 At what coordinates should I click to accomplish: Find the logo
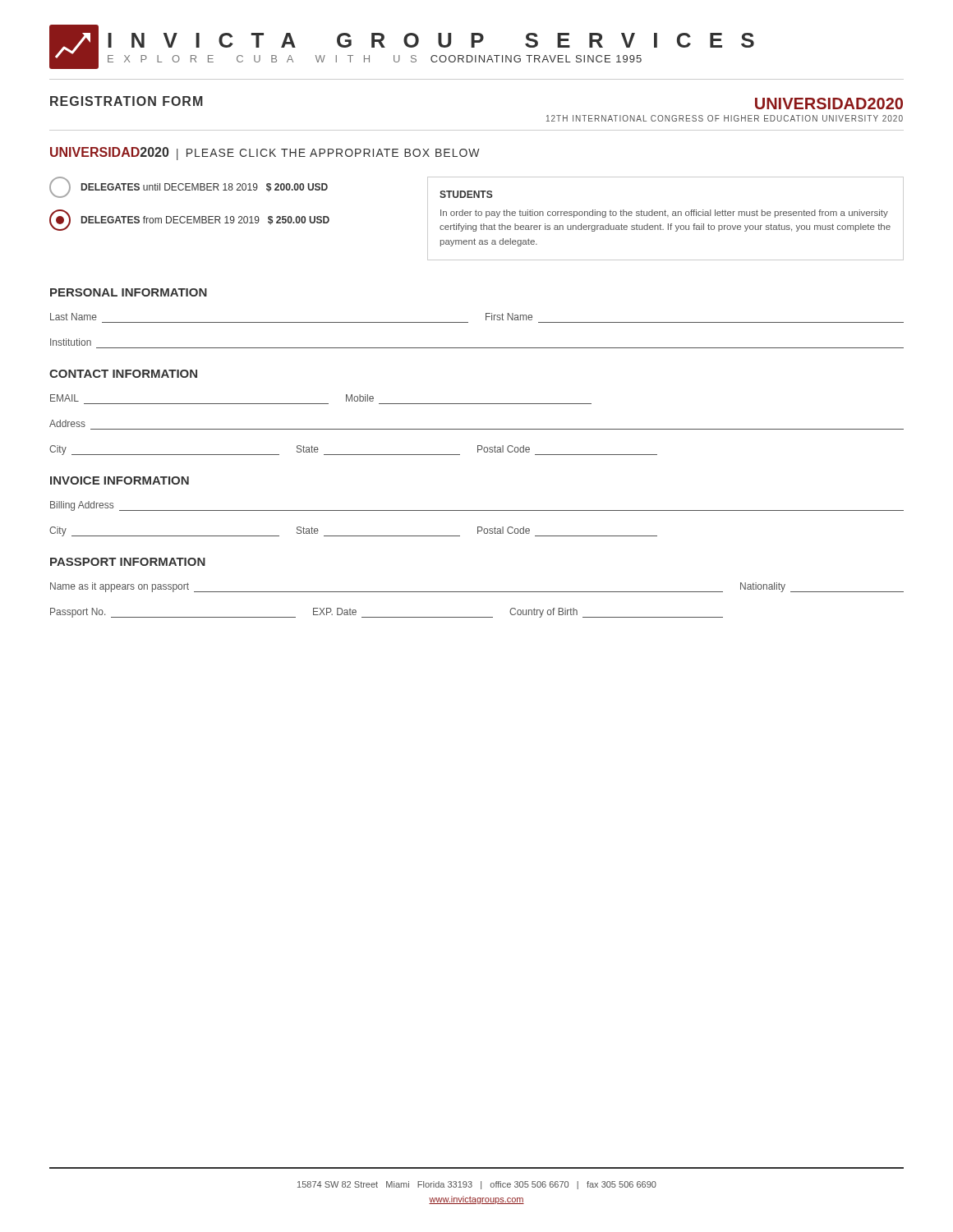pos(74,47)
